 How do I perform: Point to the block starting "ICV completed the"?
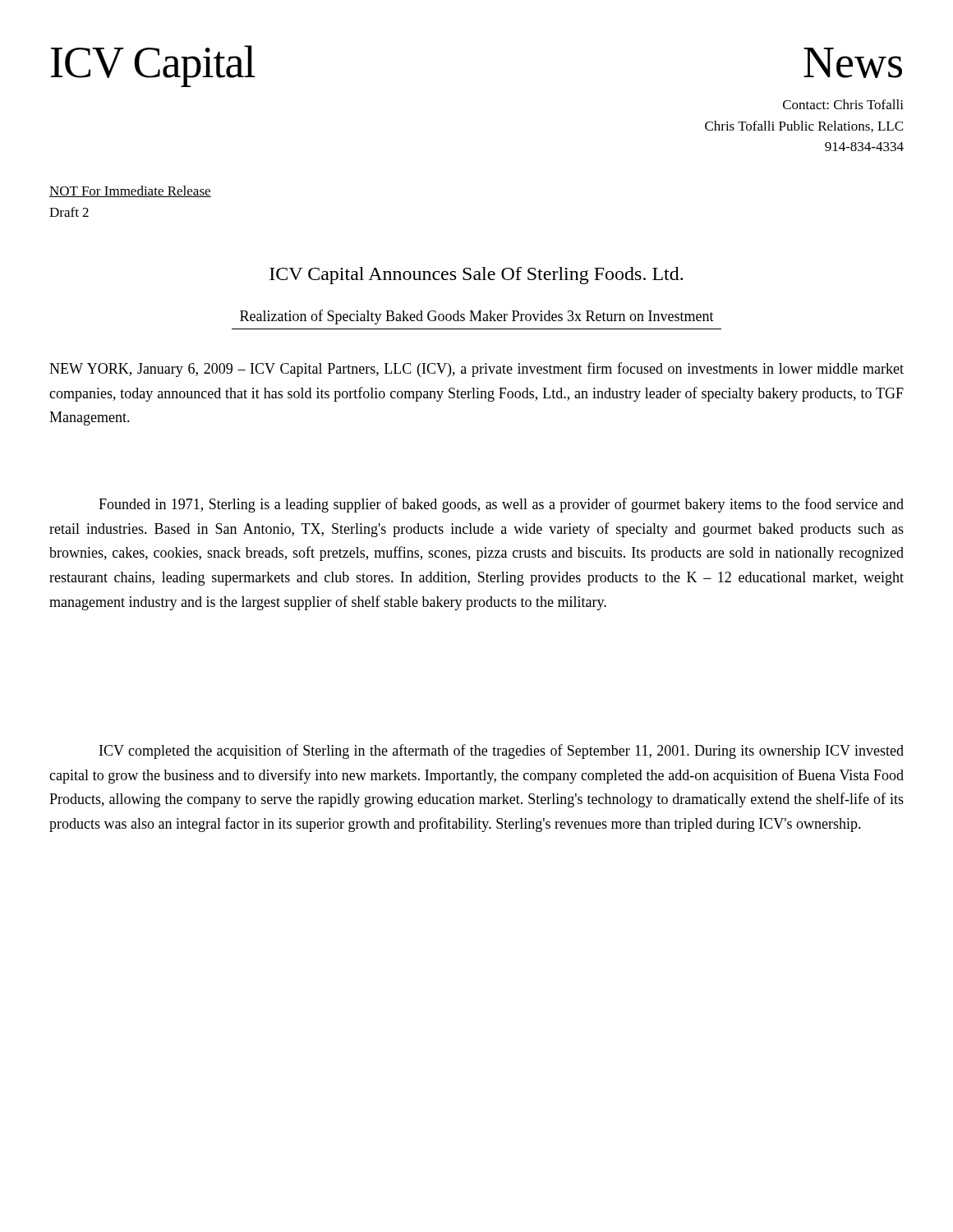click(476, 787)
